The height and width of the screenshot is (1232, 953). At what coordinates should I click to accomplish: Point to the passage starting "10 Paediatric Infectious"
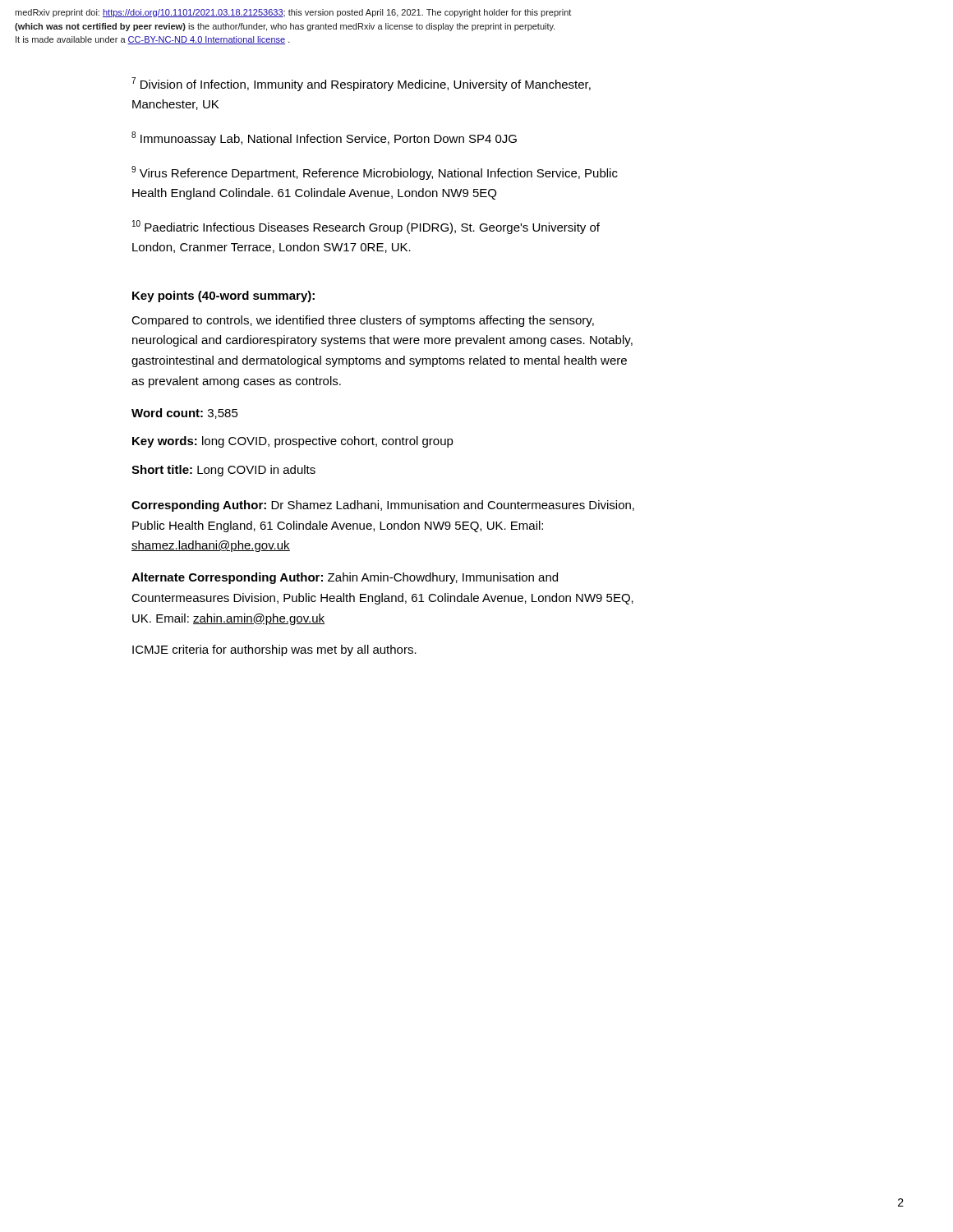[x=366, y=236]
